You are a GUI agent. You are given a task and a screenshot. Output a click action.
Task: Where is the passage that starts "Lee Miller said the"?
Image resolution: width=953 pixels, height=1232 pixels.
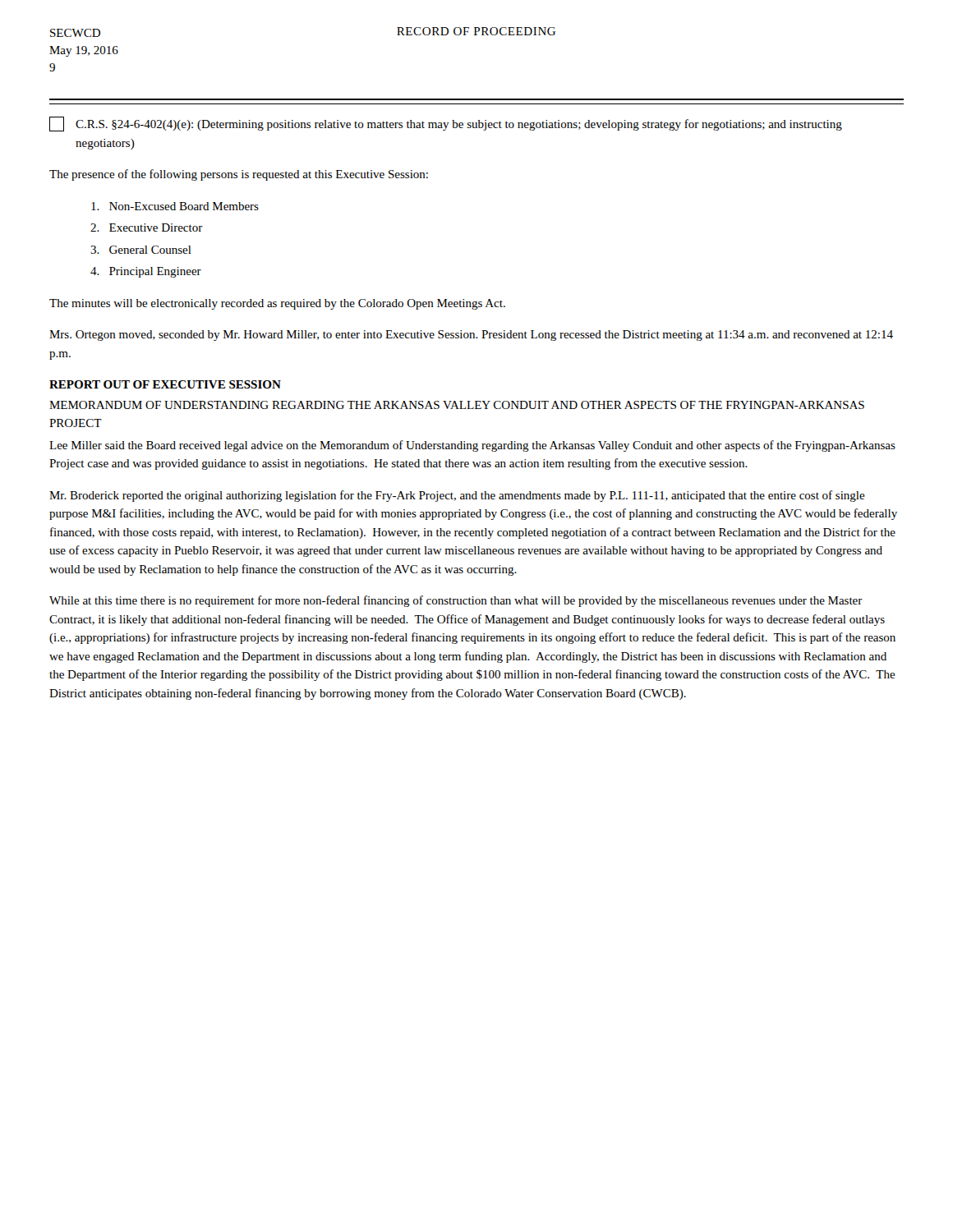point(472,454)
